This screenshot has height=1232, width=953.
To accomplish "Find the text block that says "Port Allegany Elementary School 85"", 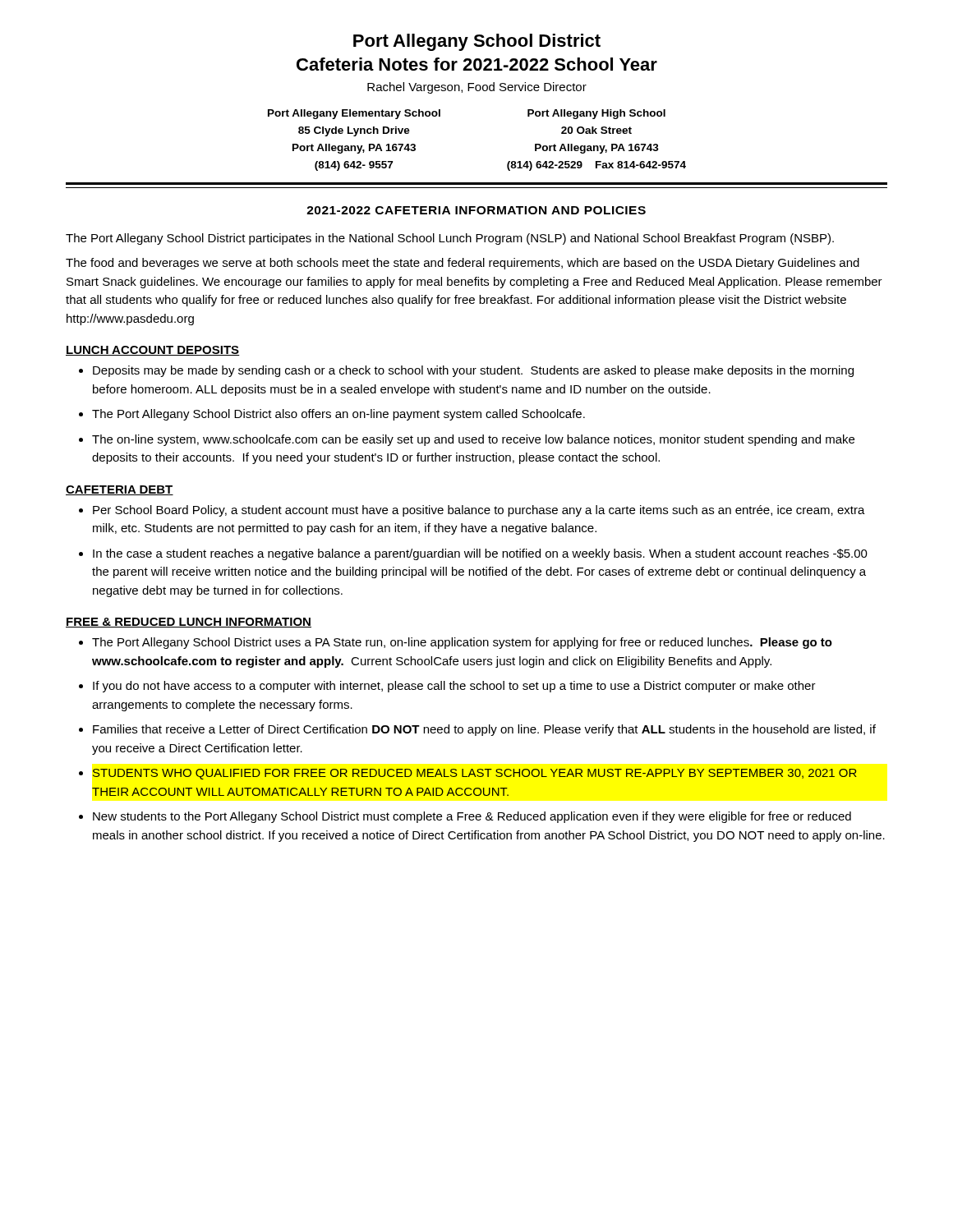I will 354,114.
